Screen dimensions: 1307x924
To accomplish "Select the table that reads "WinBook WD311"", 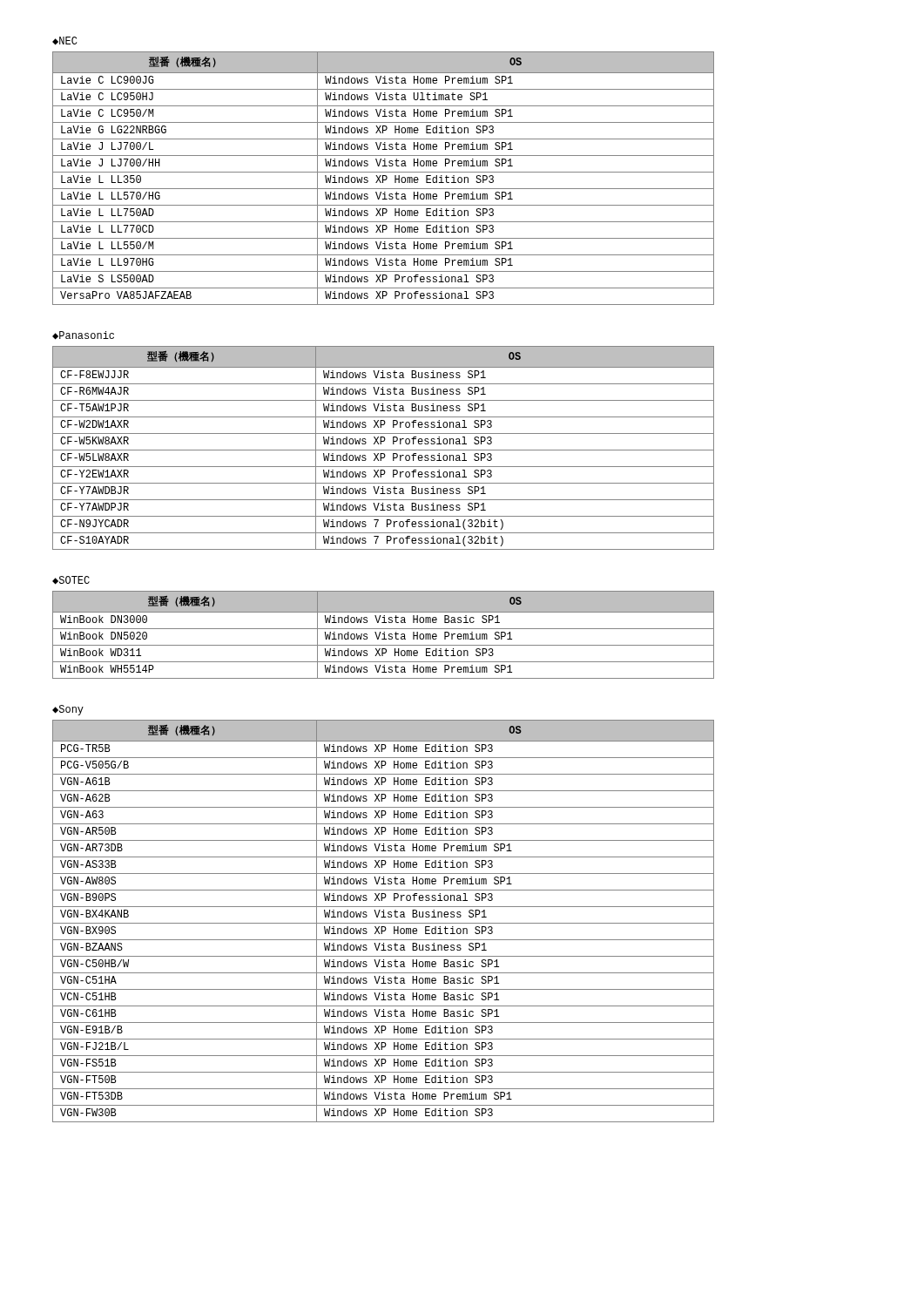I will (462, 635).
